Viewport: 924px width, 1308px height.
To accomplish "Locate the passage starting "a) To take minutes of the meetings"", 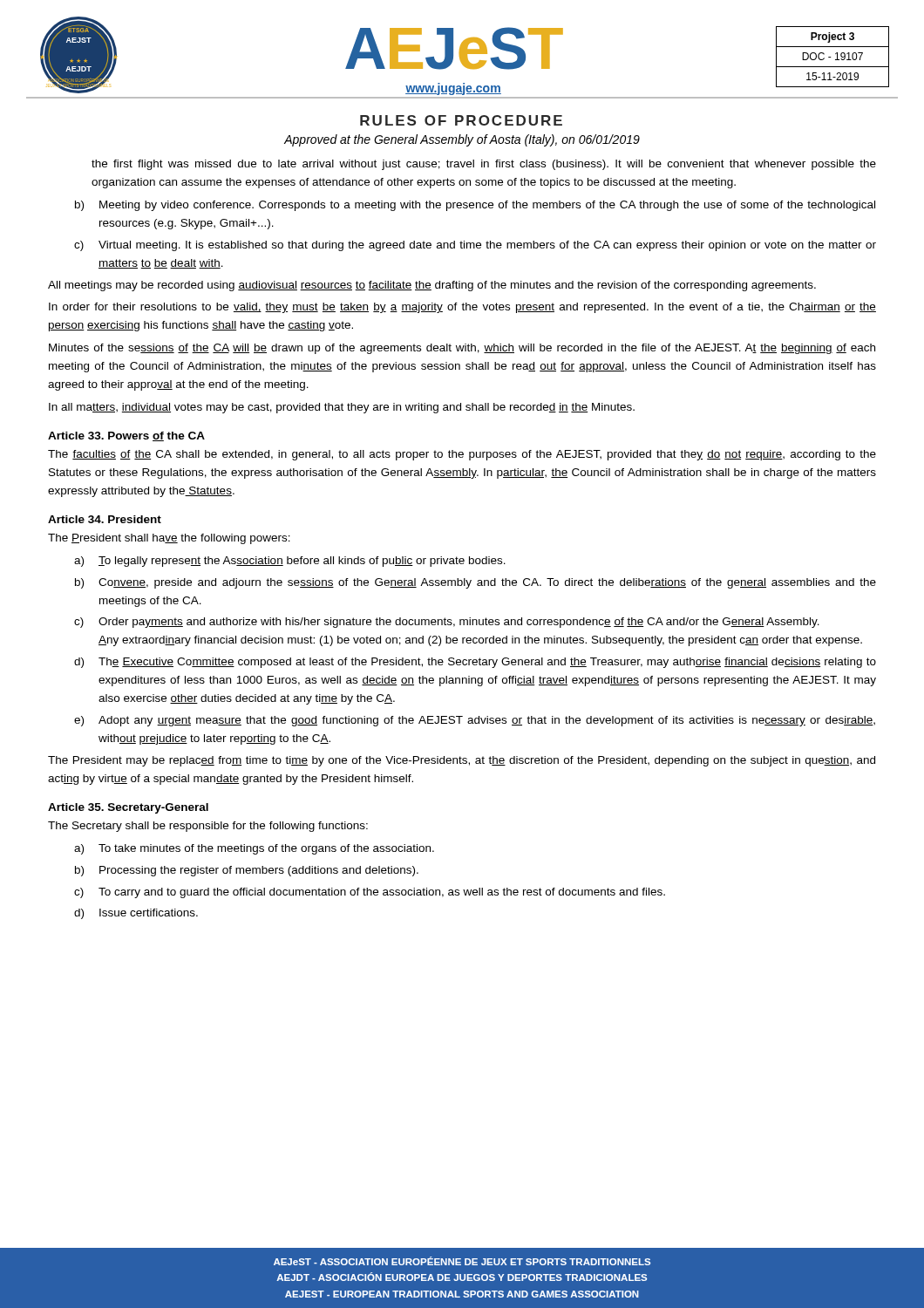I will [x=254, y=849].
